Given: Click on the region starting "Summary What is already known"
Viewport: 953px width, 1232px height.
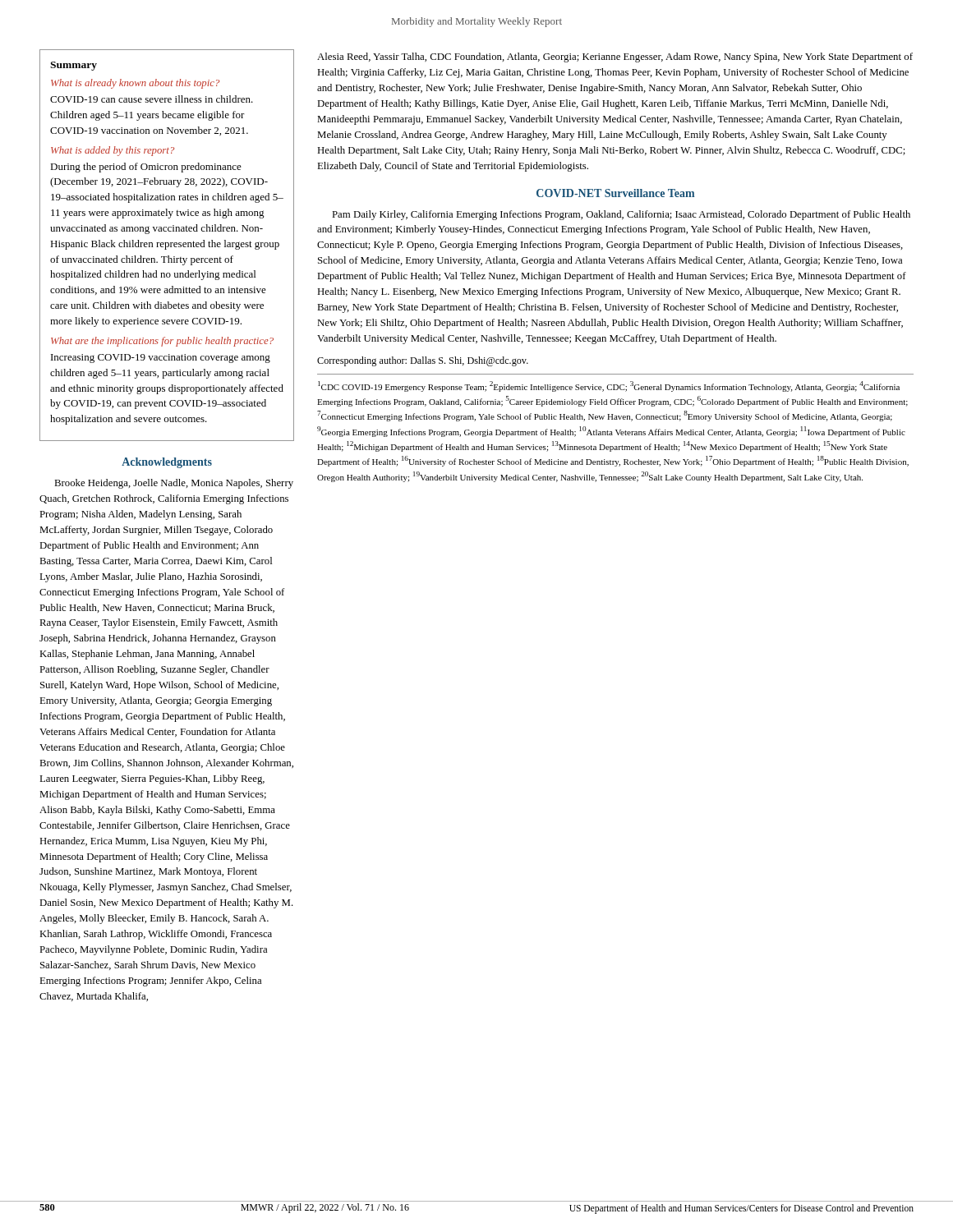Looking at the screenshot, I should pyautogui.click(x=167, y=243).
